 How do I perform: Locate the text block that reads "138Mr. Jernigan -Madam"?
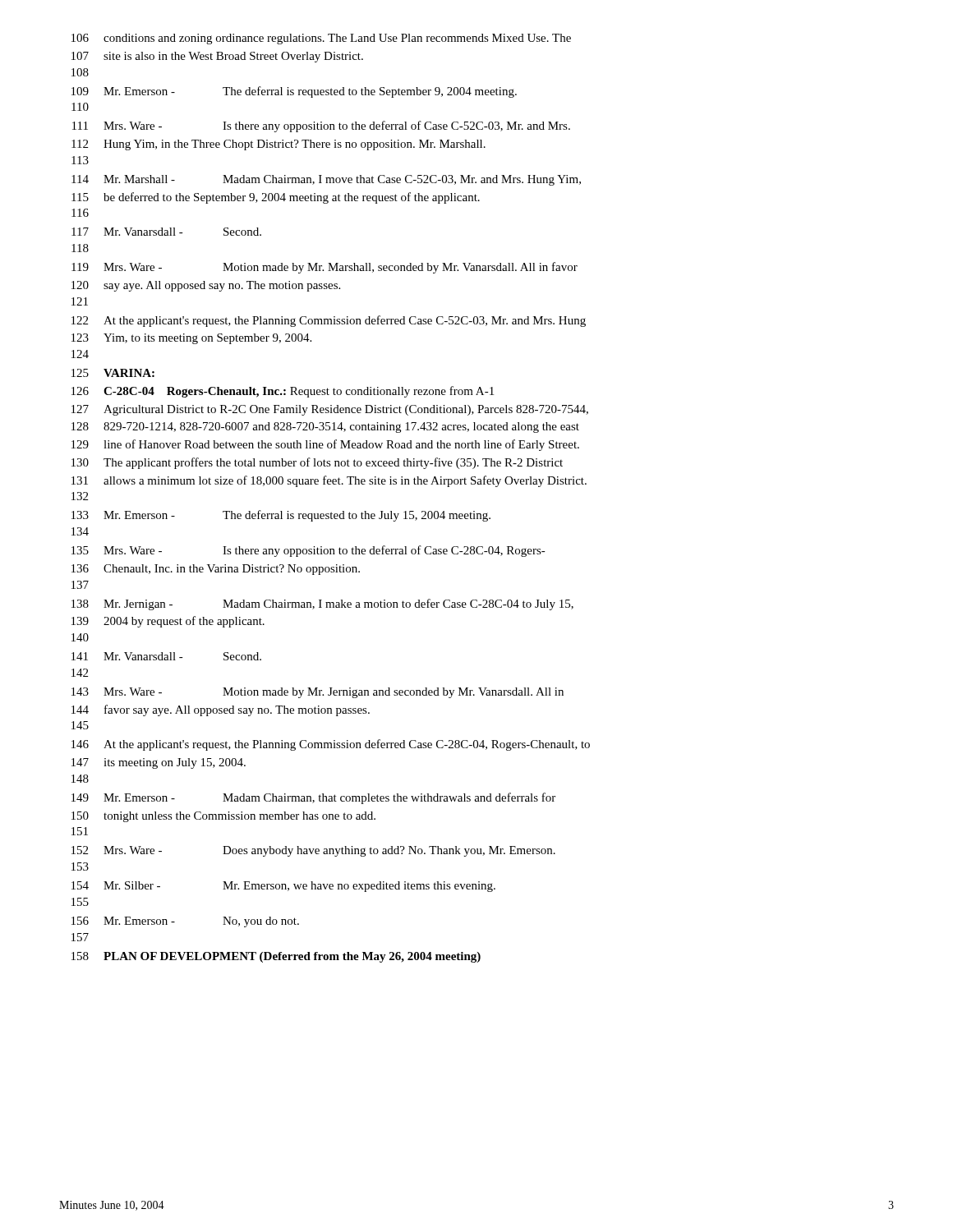(x=476, y=604)
